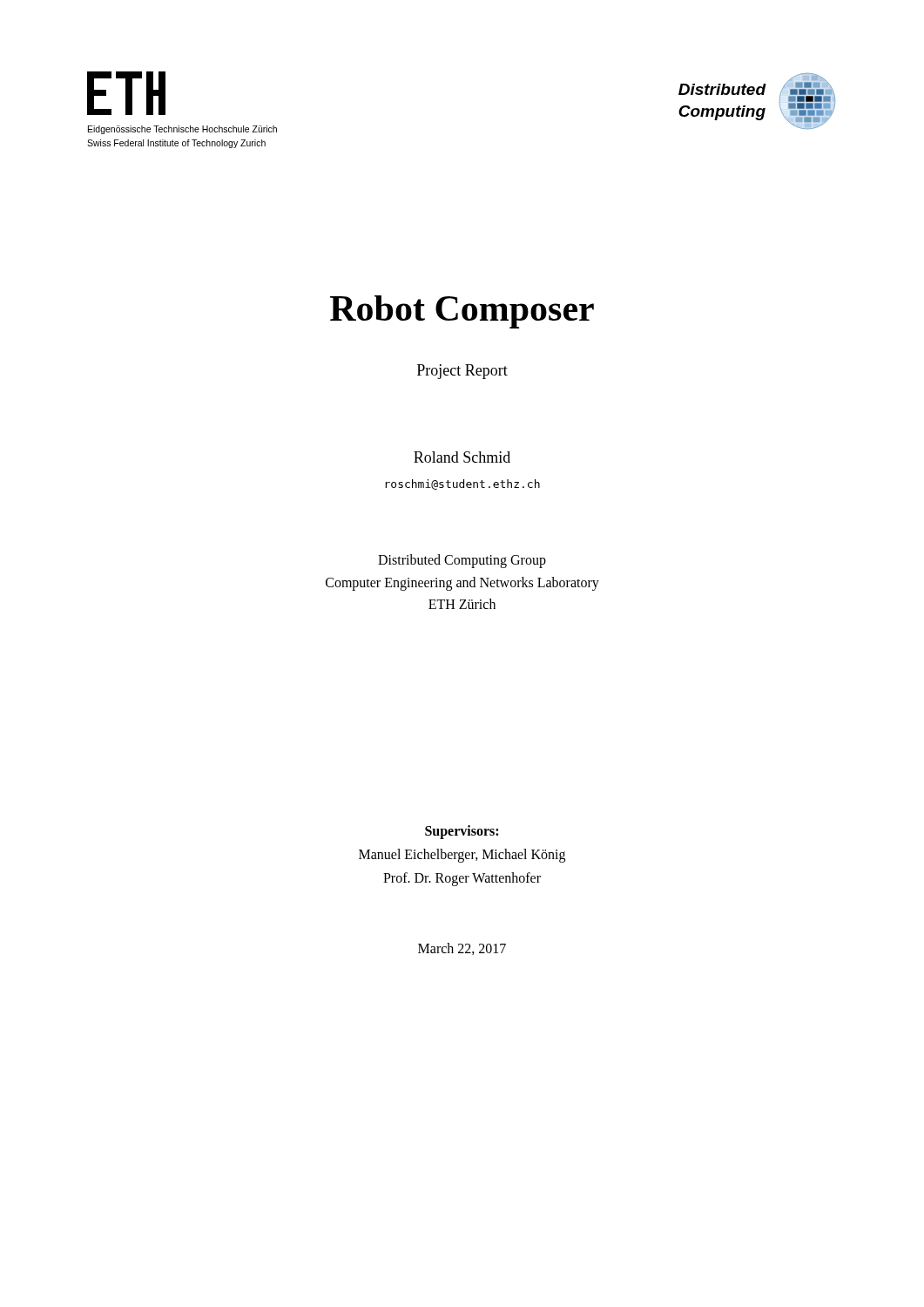Viewport: 924px width, 1307px height.
Task: Click on the text block with the text "Distributed Computing Group"
Action: (x=462, y=582)
